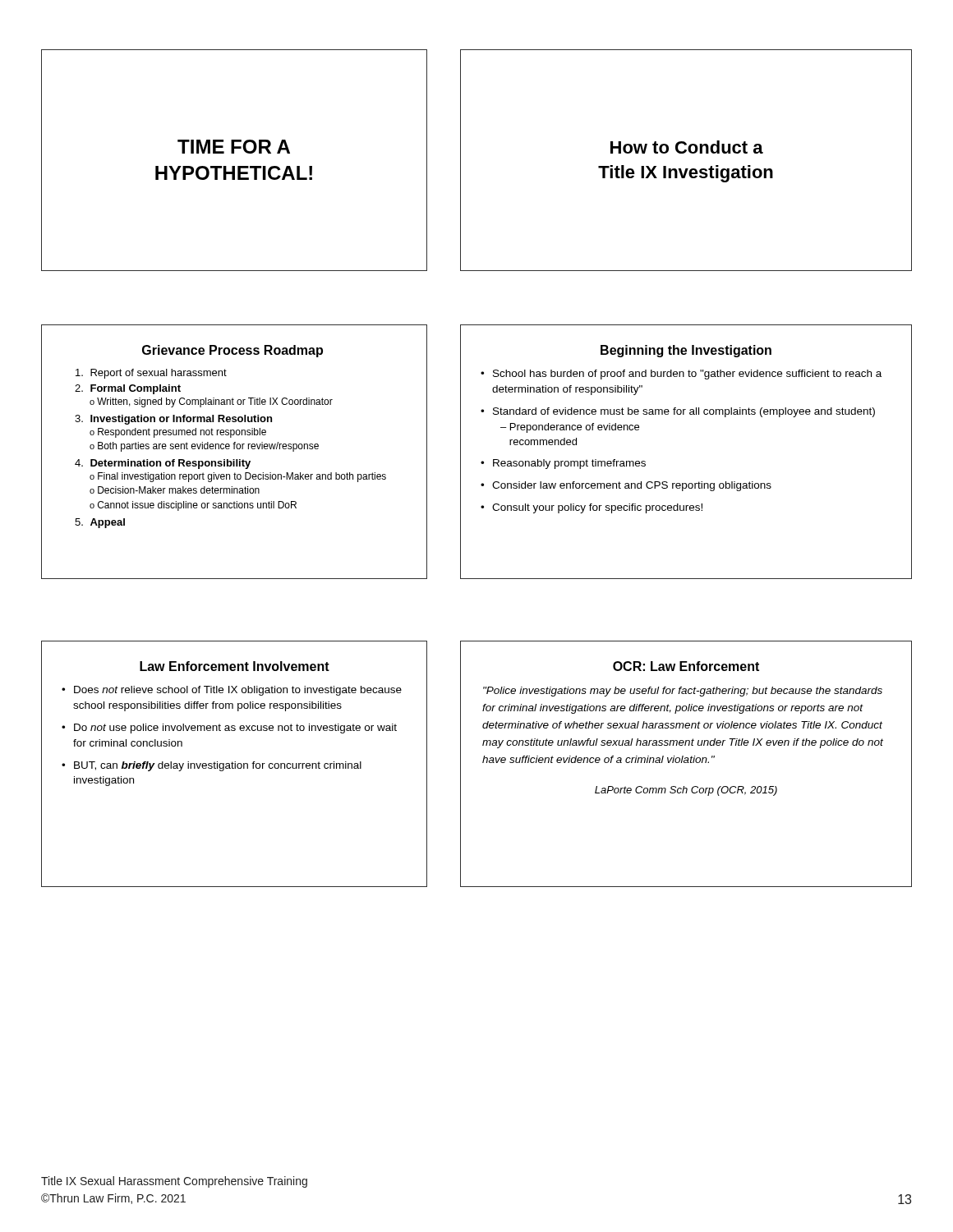Navigate to the block starting "BUT, can briefly delay investigation"

pos(217,772)
